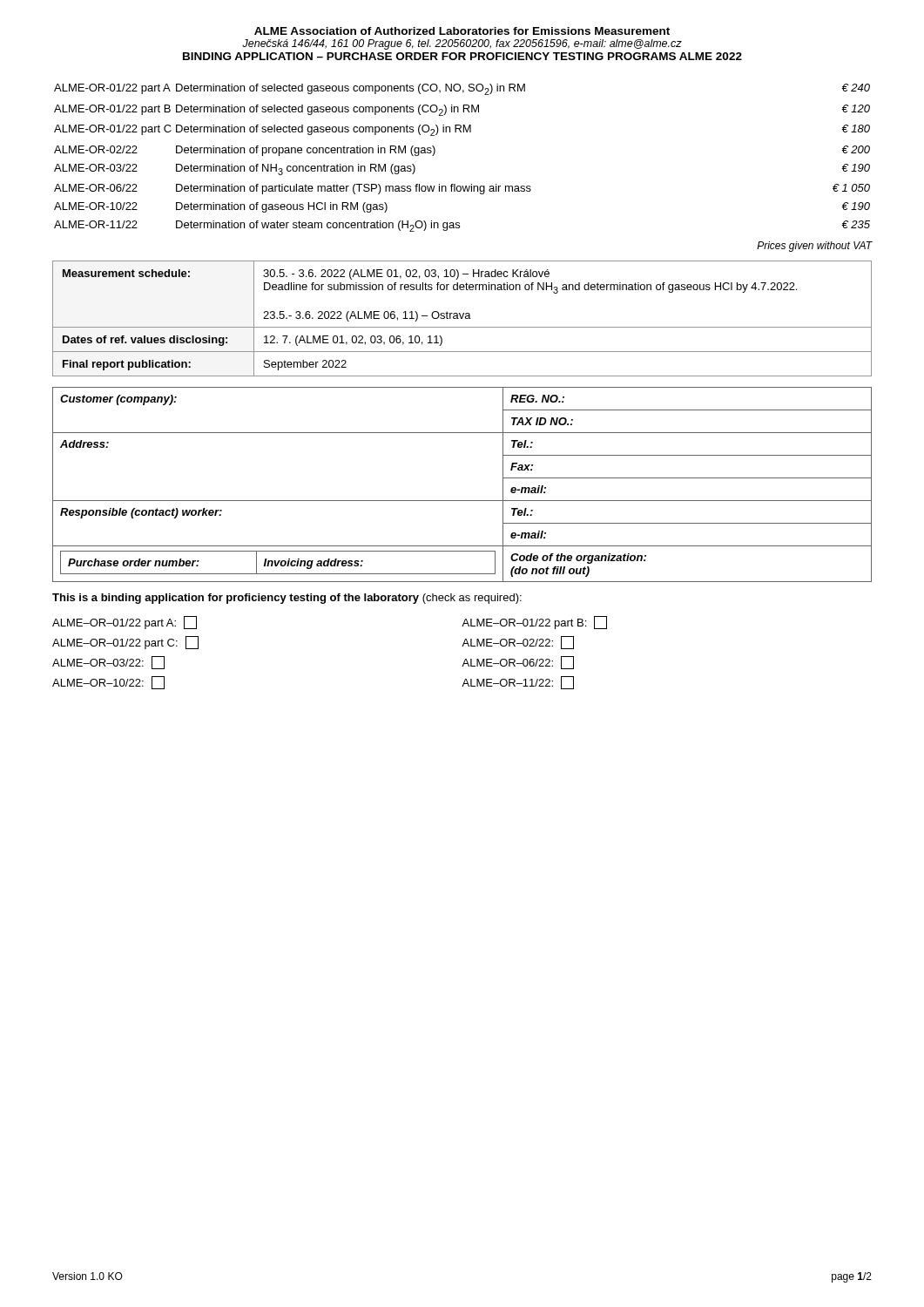Find the table that mentions "TAX ID NO.:"
The image size is (924, 1307).
tap(462, 484)
